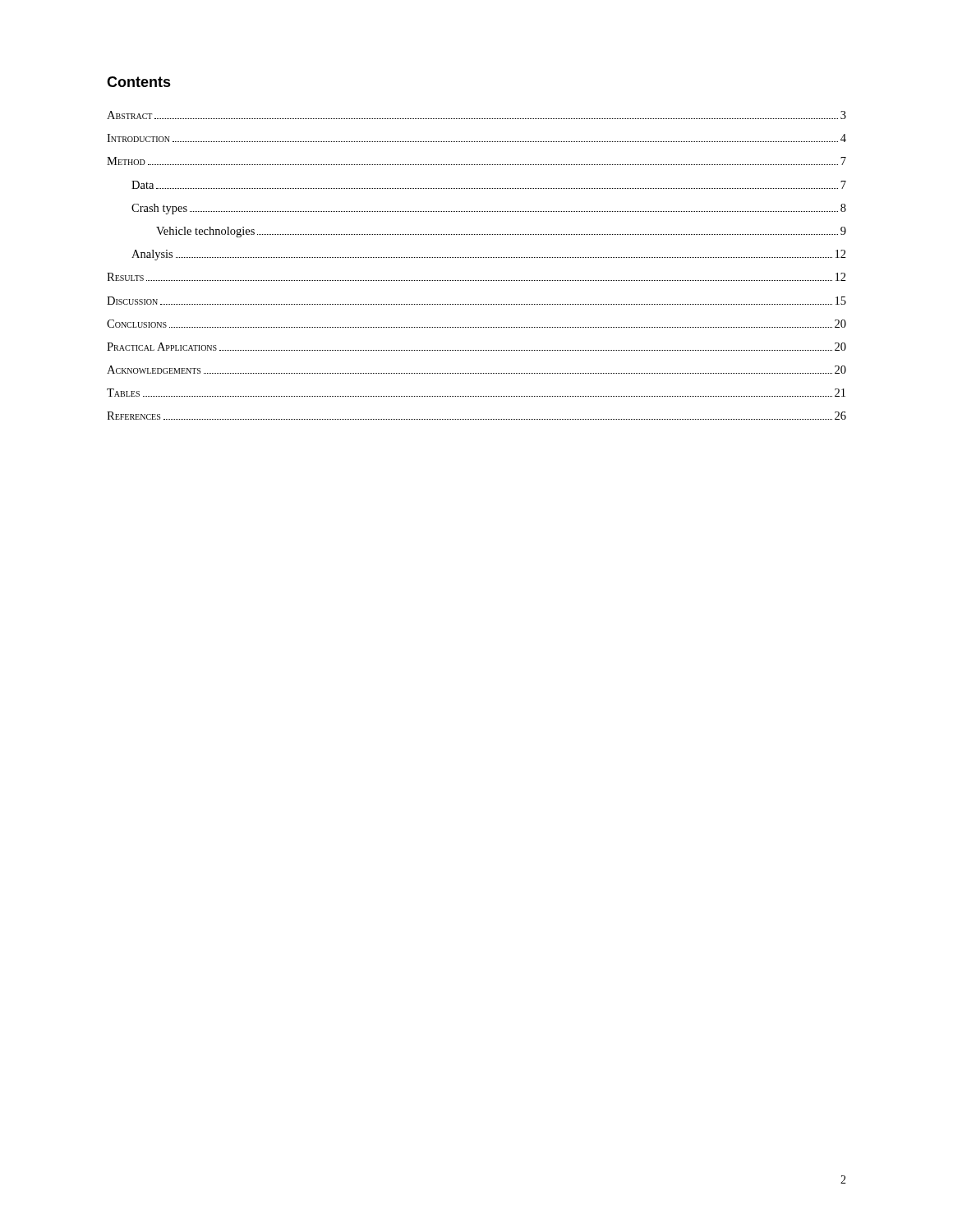This screenshot has height=1232, width=953.
Task: Locate the text starting "References 26"
Action: click(476, 416)
